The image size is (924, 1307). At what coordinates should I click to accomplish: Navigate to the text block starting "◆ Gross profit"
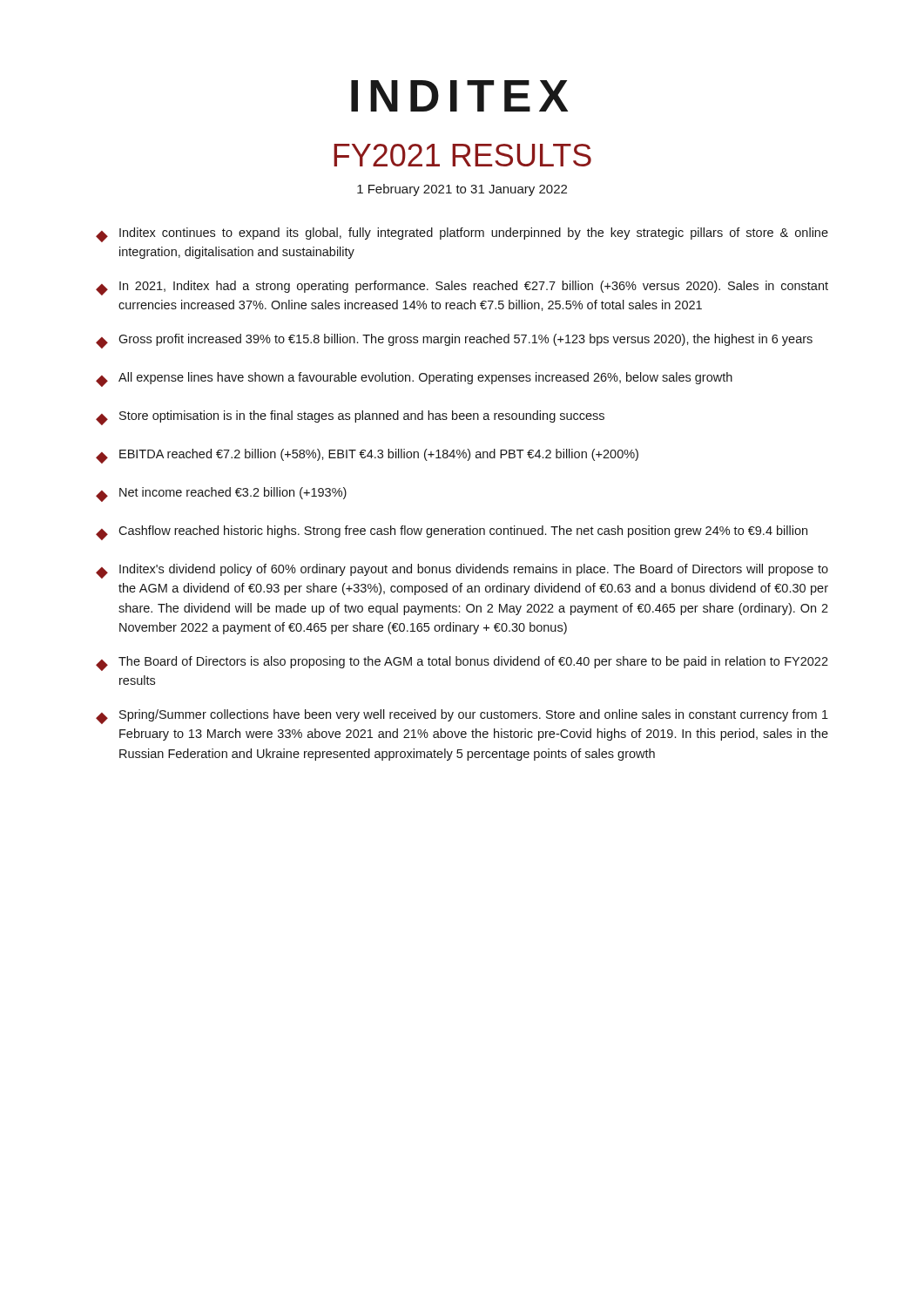454,341
